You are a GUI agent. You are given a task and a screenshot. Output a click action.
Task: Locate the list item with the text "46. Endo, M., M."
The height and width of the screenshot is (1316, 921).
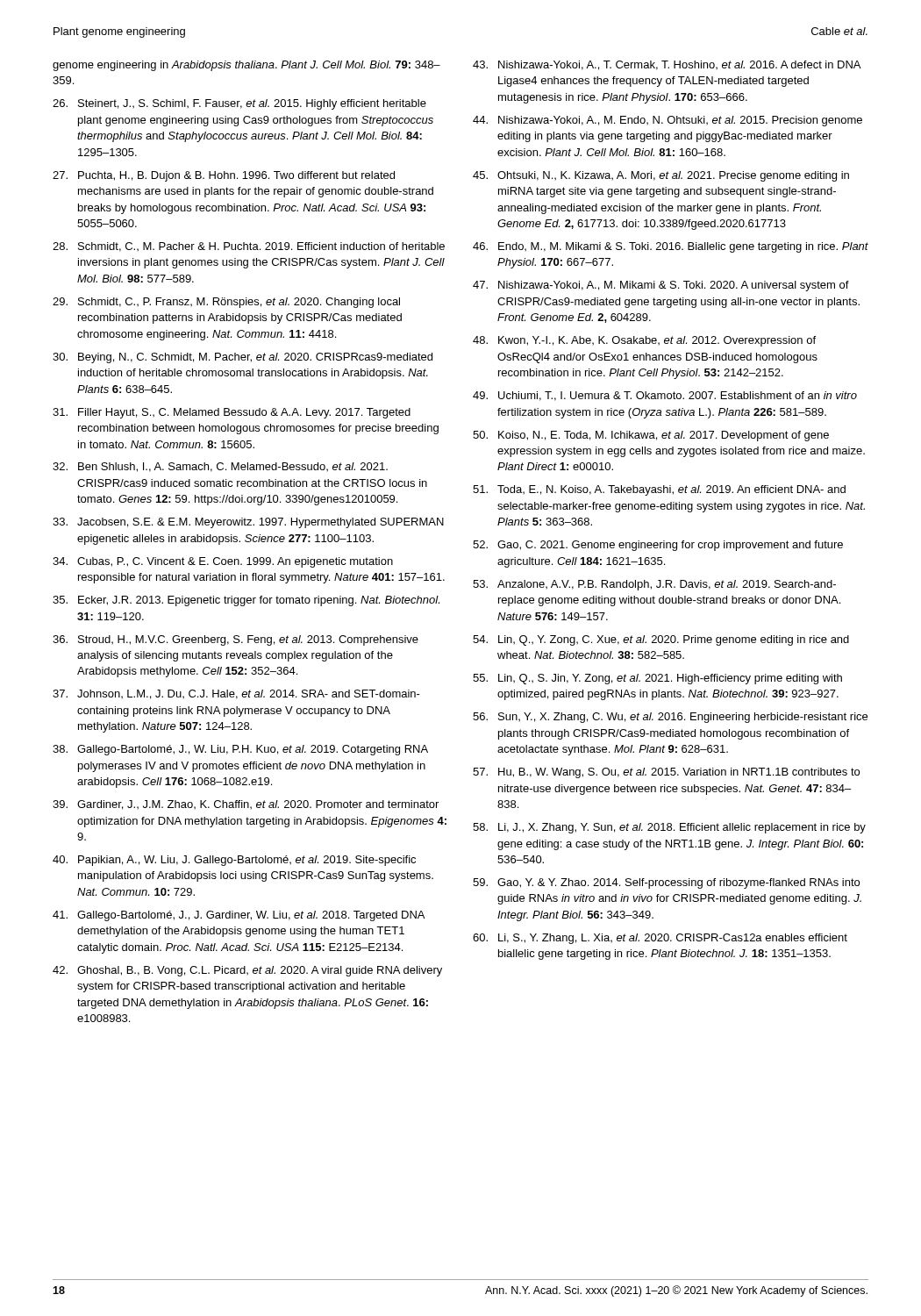click(x=671, y=255)
